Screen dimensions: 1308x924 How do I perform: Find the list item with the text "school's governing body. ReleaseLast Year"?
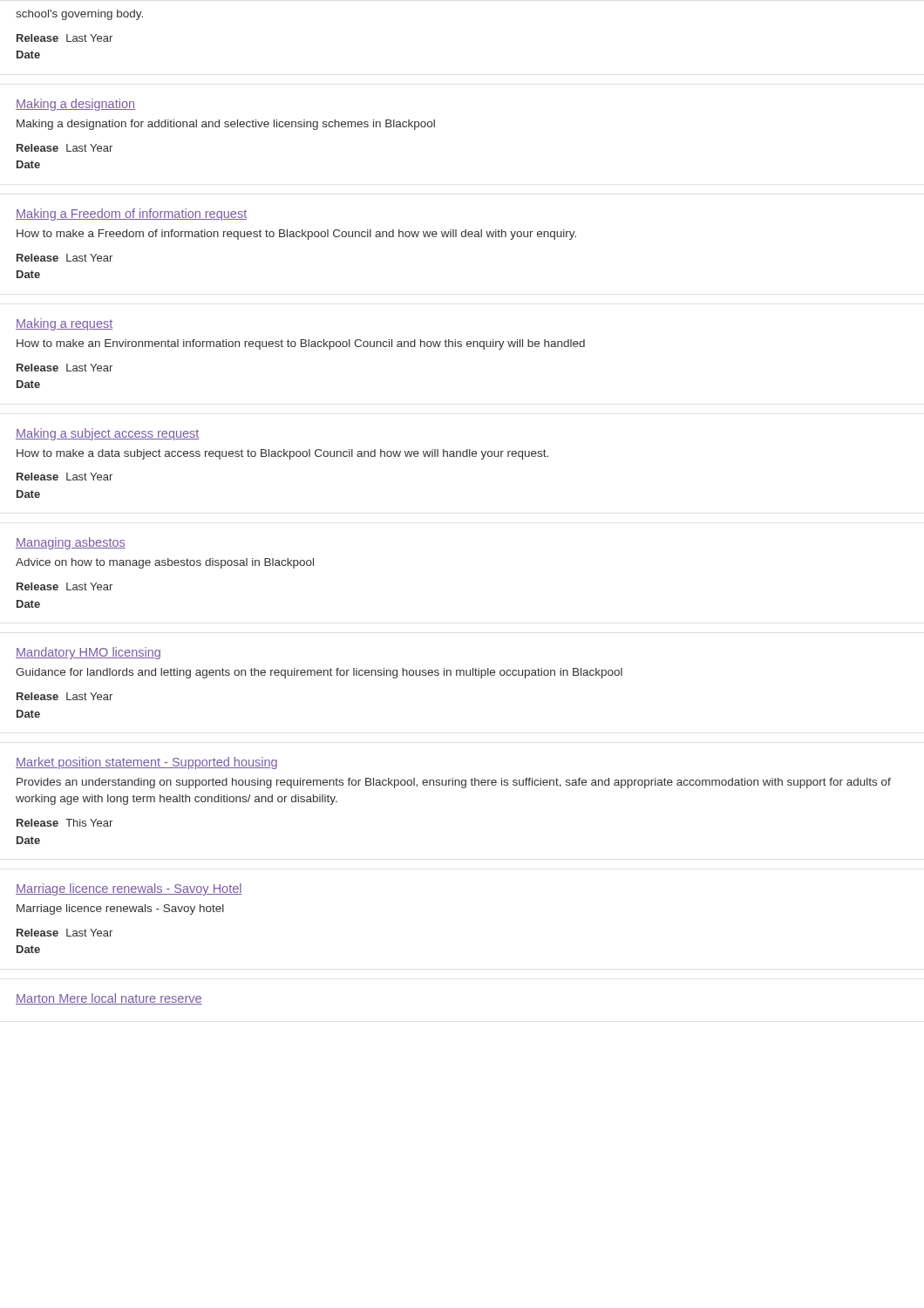(x=79, y=15)
